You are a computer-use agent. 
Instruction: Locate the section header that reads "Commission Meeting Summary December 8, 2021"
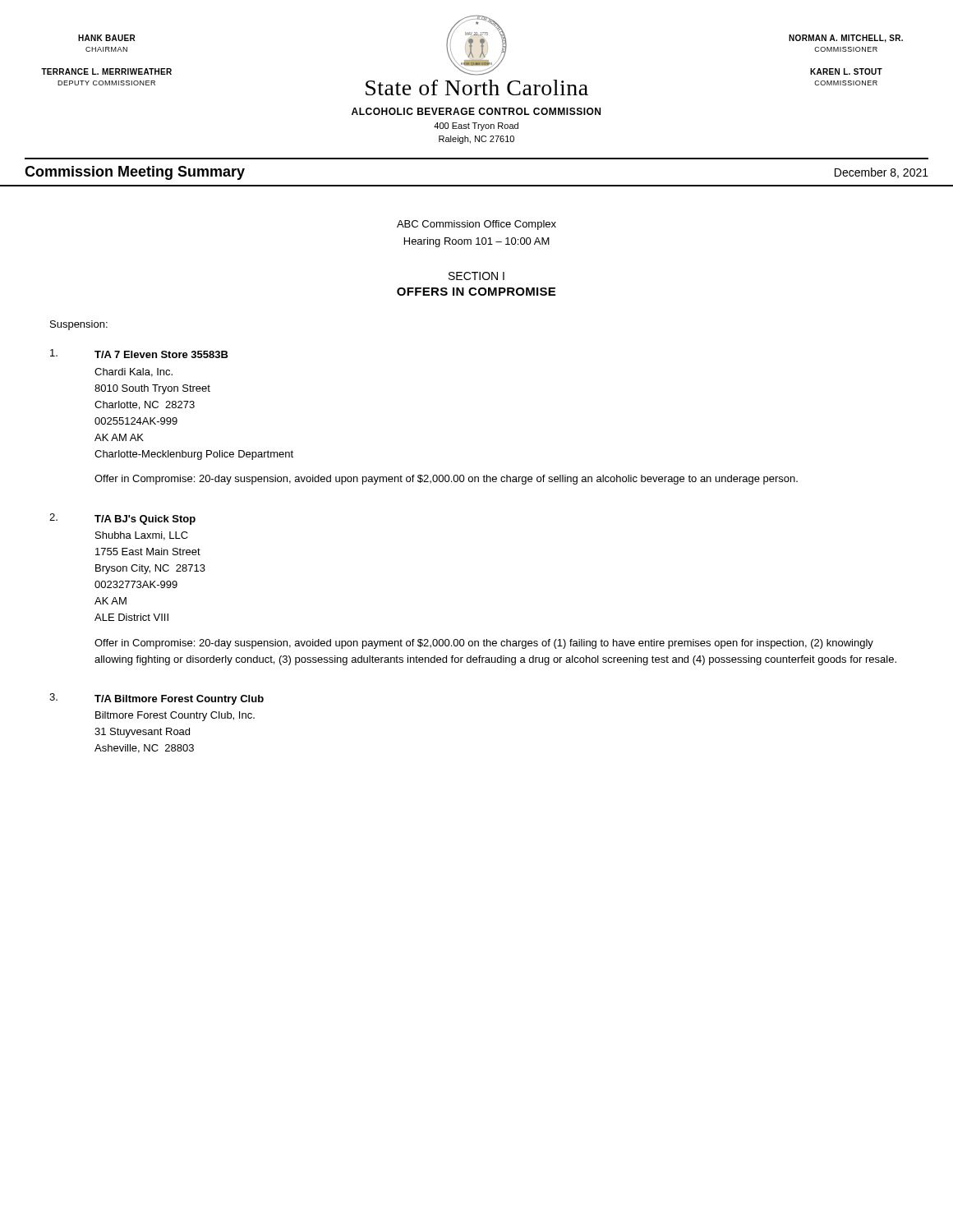click(140, 173)
